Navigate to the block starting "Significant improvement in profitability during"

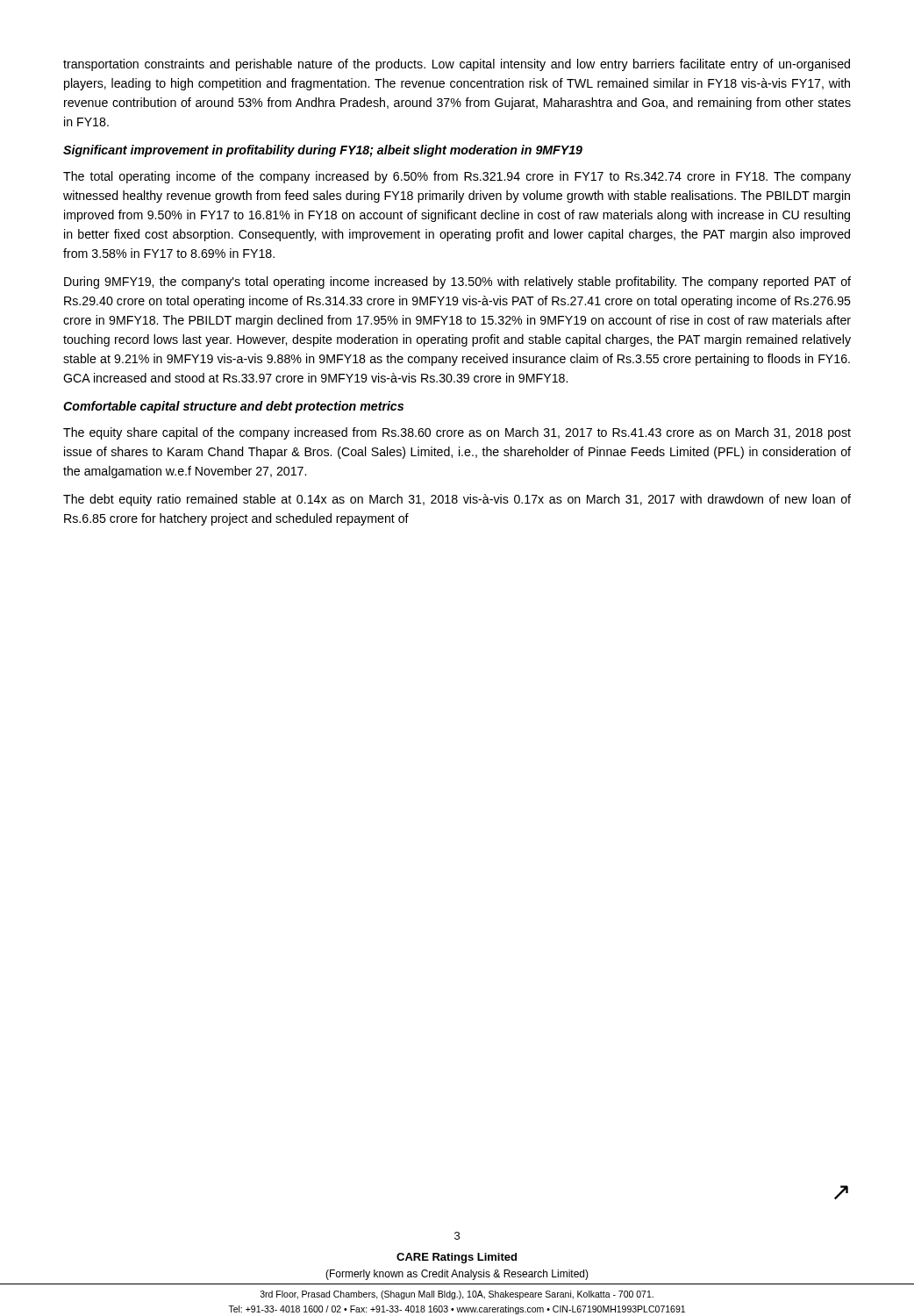click(x=323, y=150)
